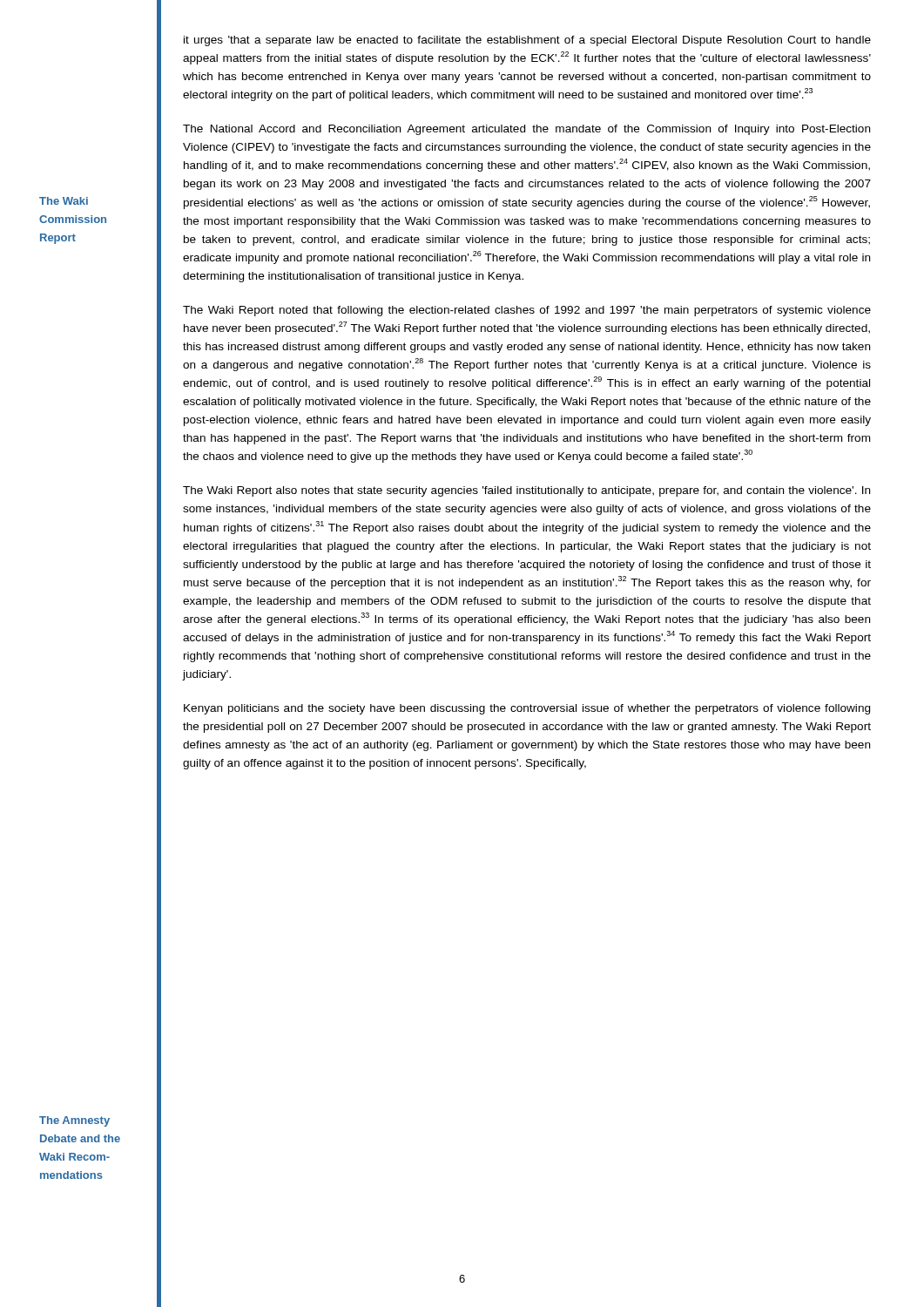Find the section header that says "The AmnestyDebate and theWaki Recom-mendations"
This screenshot has width=924, height=1307.
point(80,1148)
